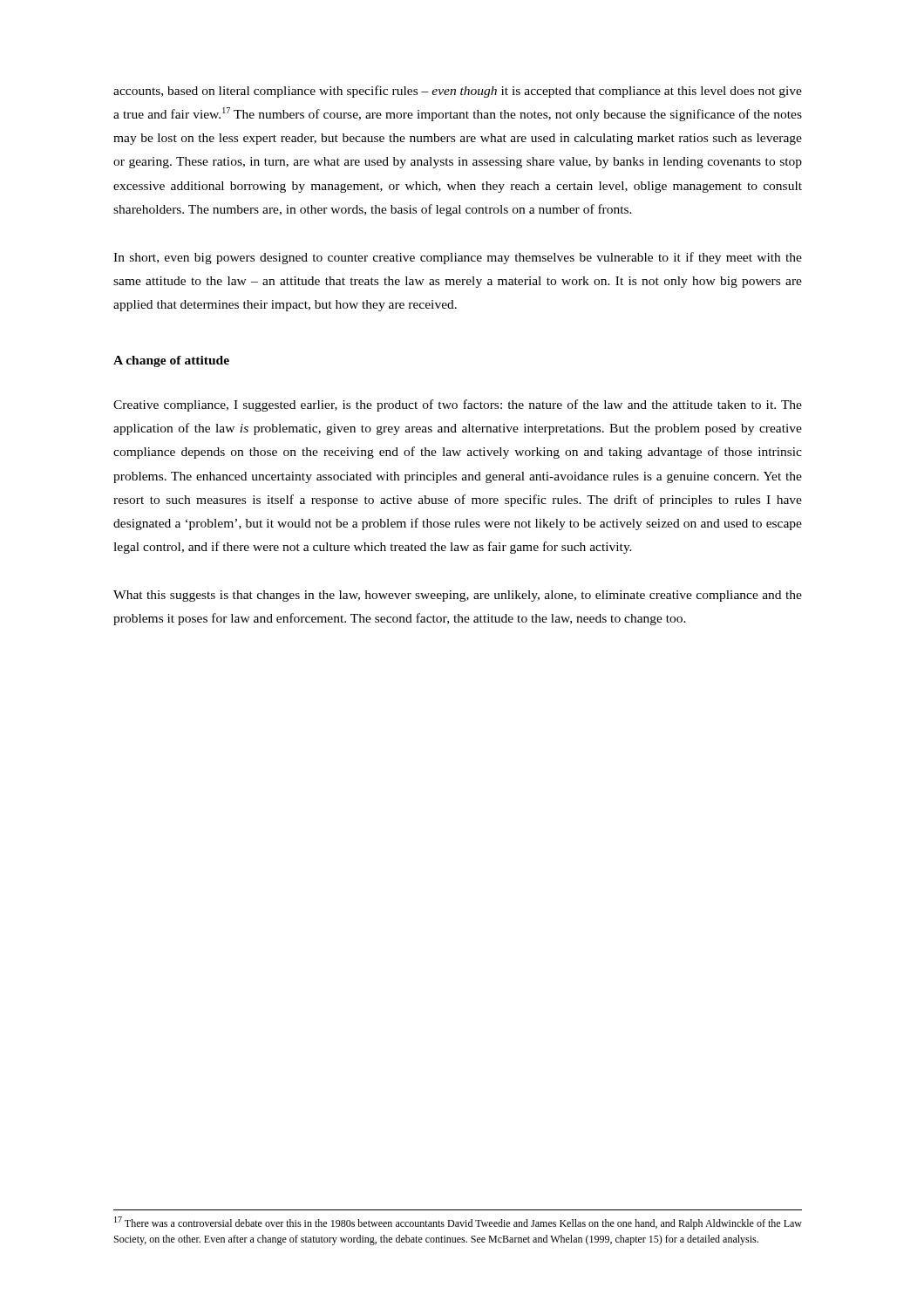Locate the block of text that opens with "What this suggests"
Image resolution: width=924 pixels, height=1308 pixels.
pos(458,606)
